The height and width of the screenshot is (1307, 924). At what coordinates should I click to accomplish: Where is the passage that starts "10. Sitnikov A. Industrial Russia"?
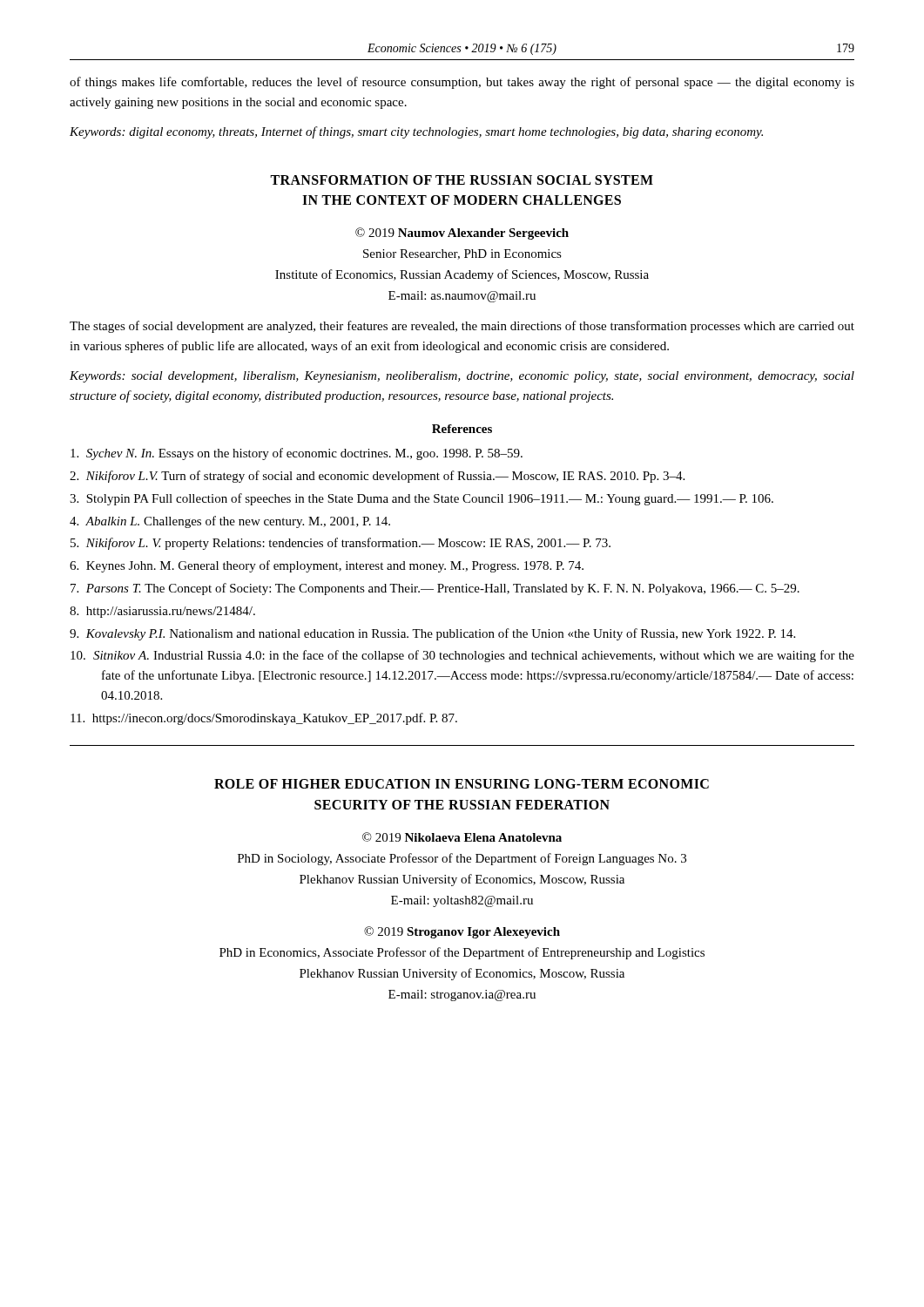point(462,675)
